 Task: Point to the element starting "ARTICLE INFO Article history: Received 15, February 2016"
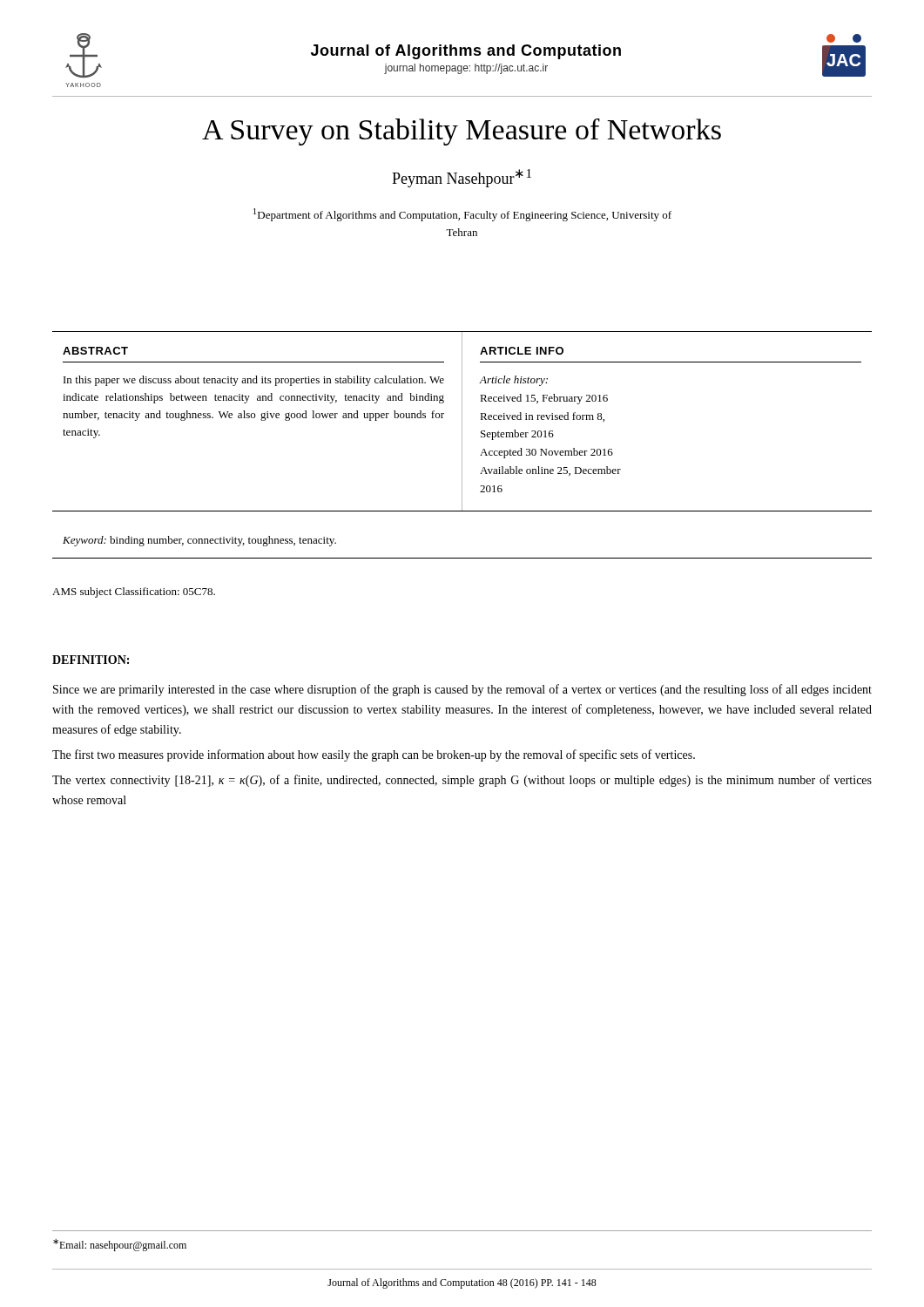[522, 351]
